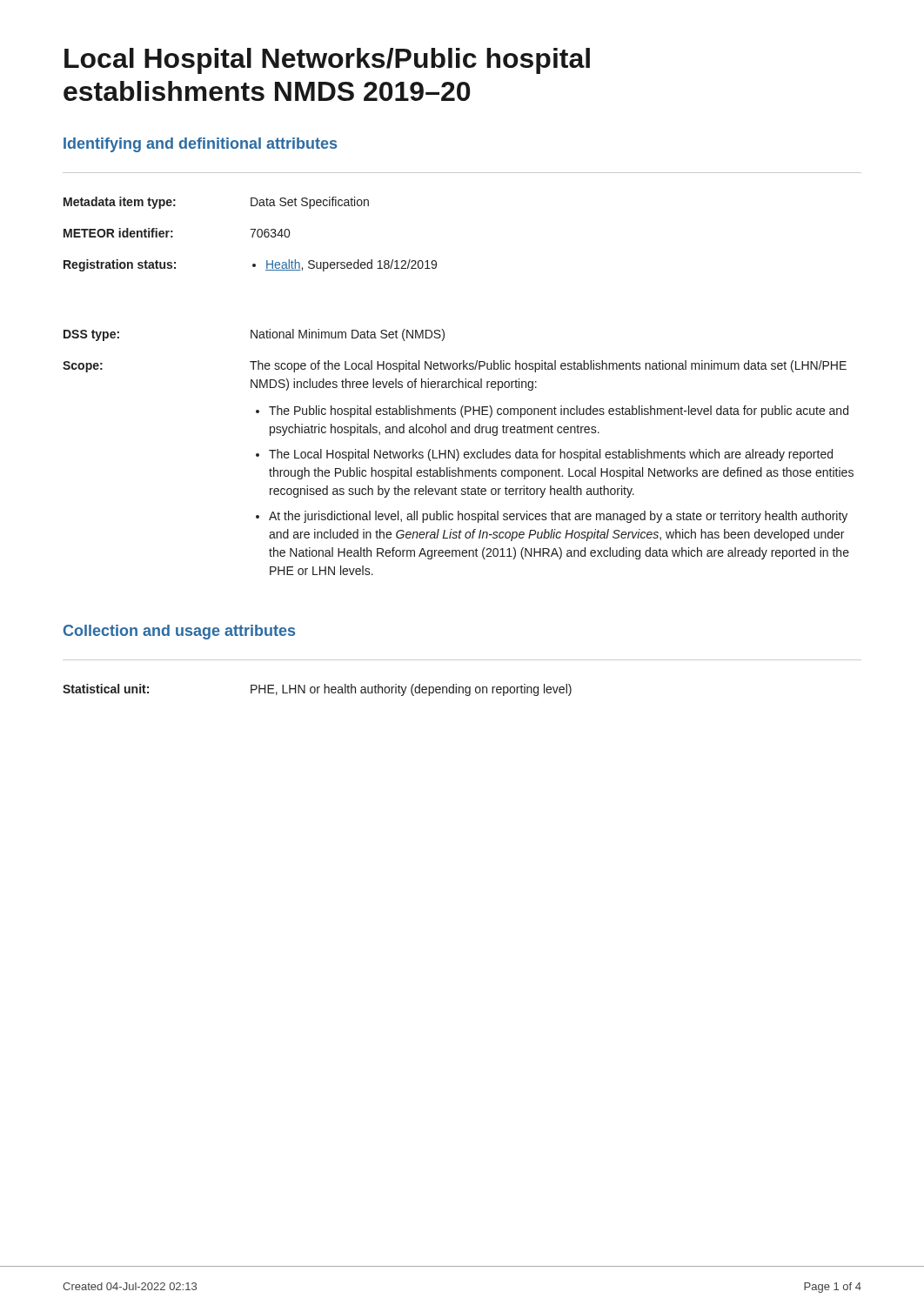Locate the block of text that opens with "The Local Hospital Networks (LHN) excludes"
This screenshot has height=1305, width=924.
coord(561,472)
